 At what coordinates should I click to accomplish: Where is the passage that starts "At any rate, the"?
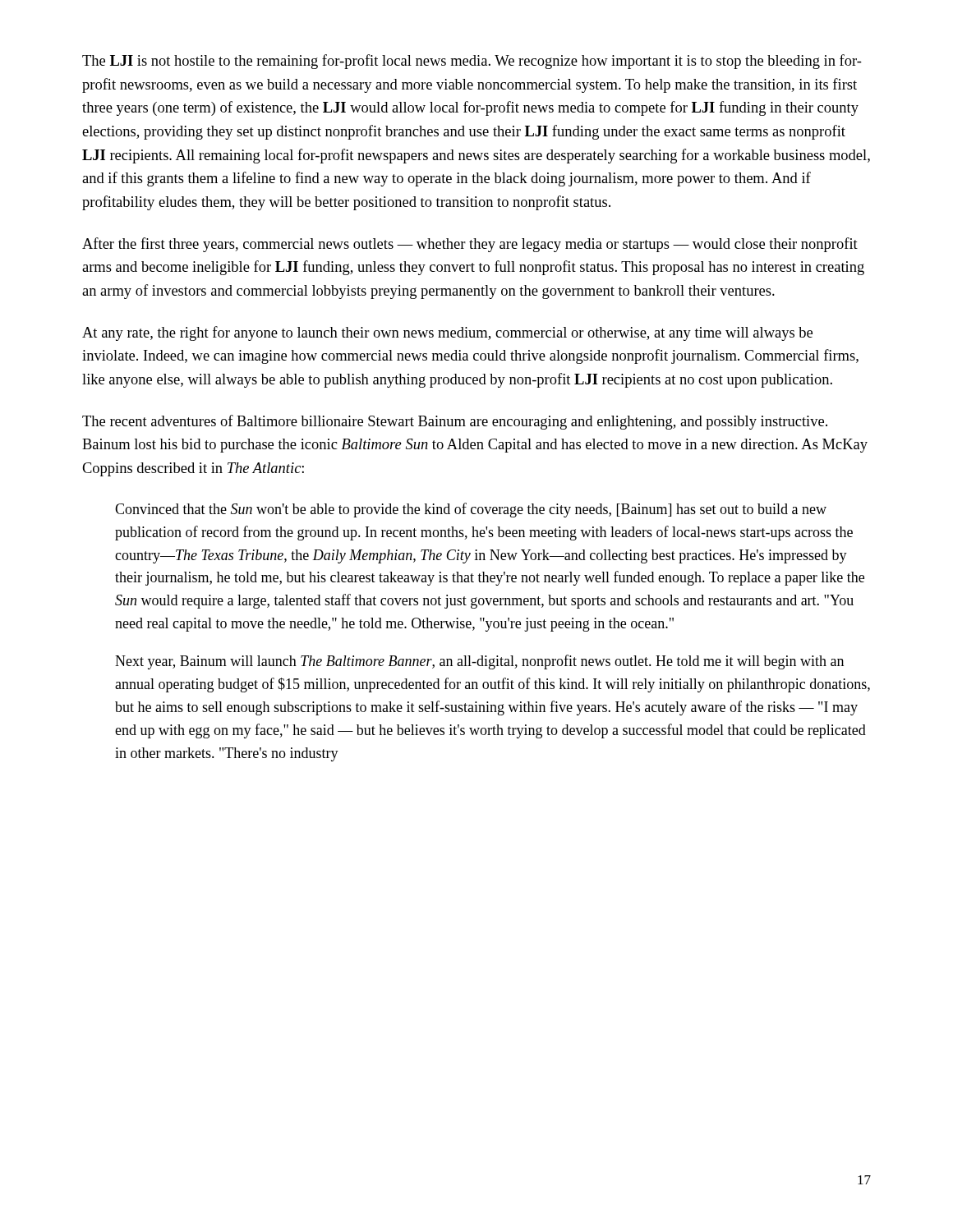[x=471, y=356]
